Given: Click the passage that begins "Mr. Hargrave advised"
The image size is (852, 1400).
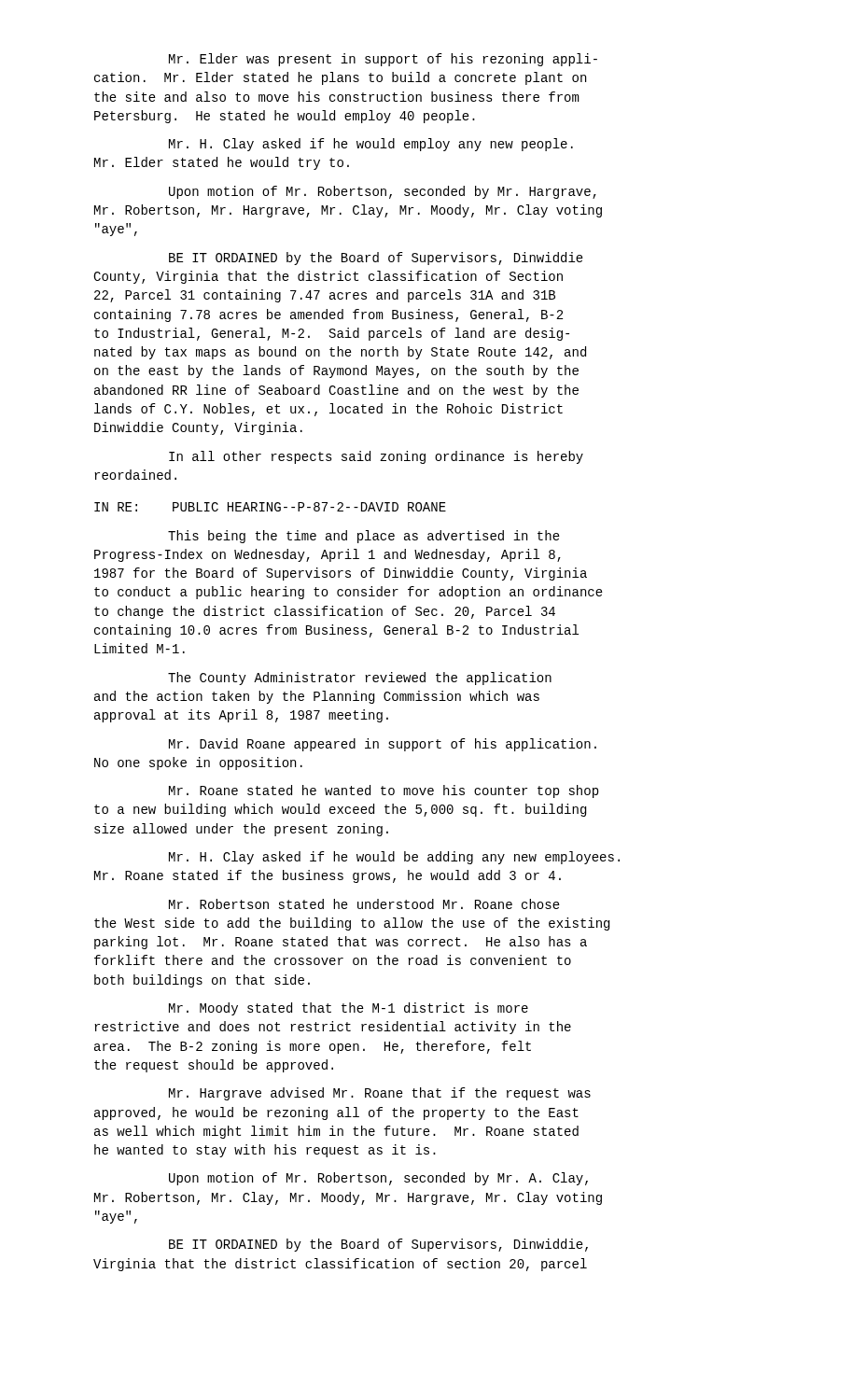Looking at the screenshot, I should [431, 1123].
